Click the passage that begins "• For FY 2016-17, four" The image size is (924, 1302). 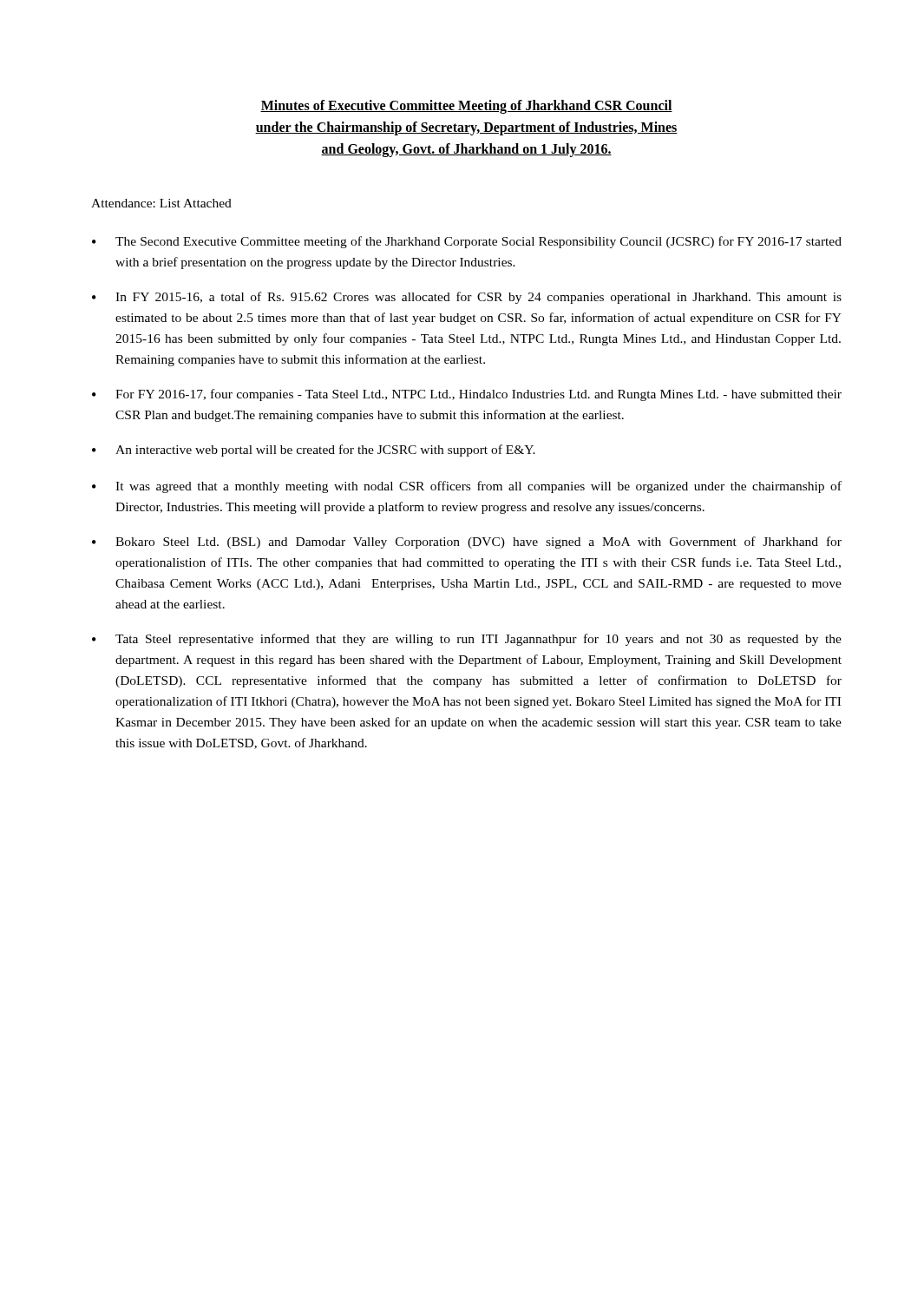pyautogui.click(x=466, y=404)
